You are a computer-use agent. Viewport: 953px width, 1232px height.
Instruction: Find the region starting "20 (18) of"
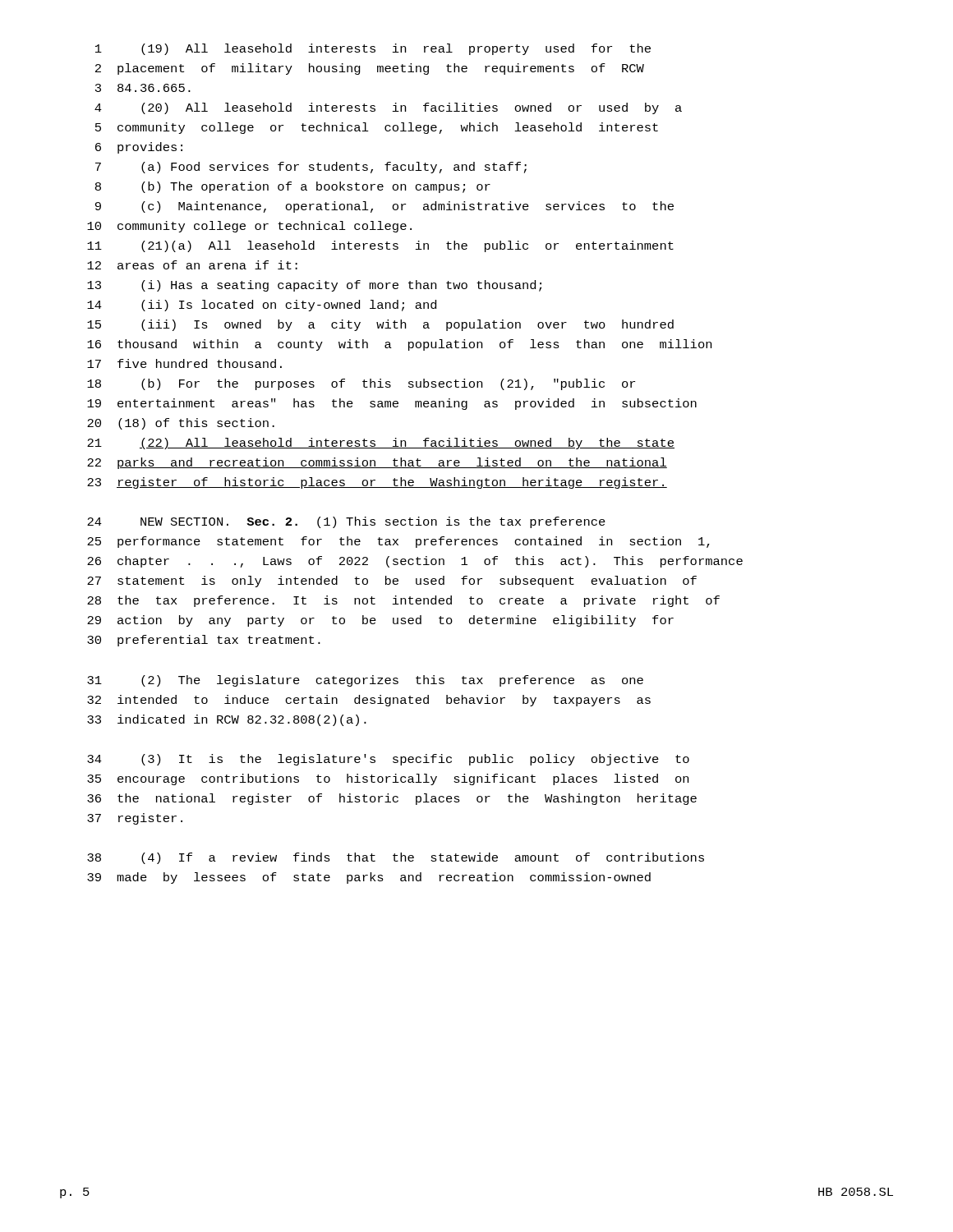coord(181,424)
